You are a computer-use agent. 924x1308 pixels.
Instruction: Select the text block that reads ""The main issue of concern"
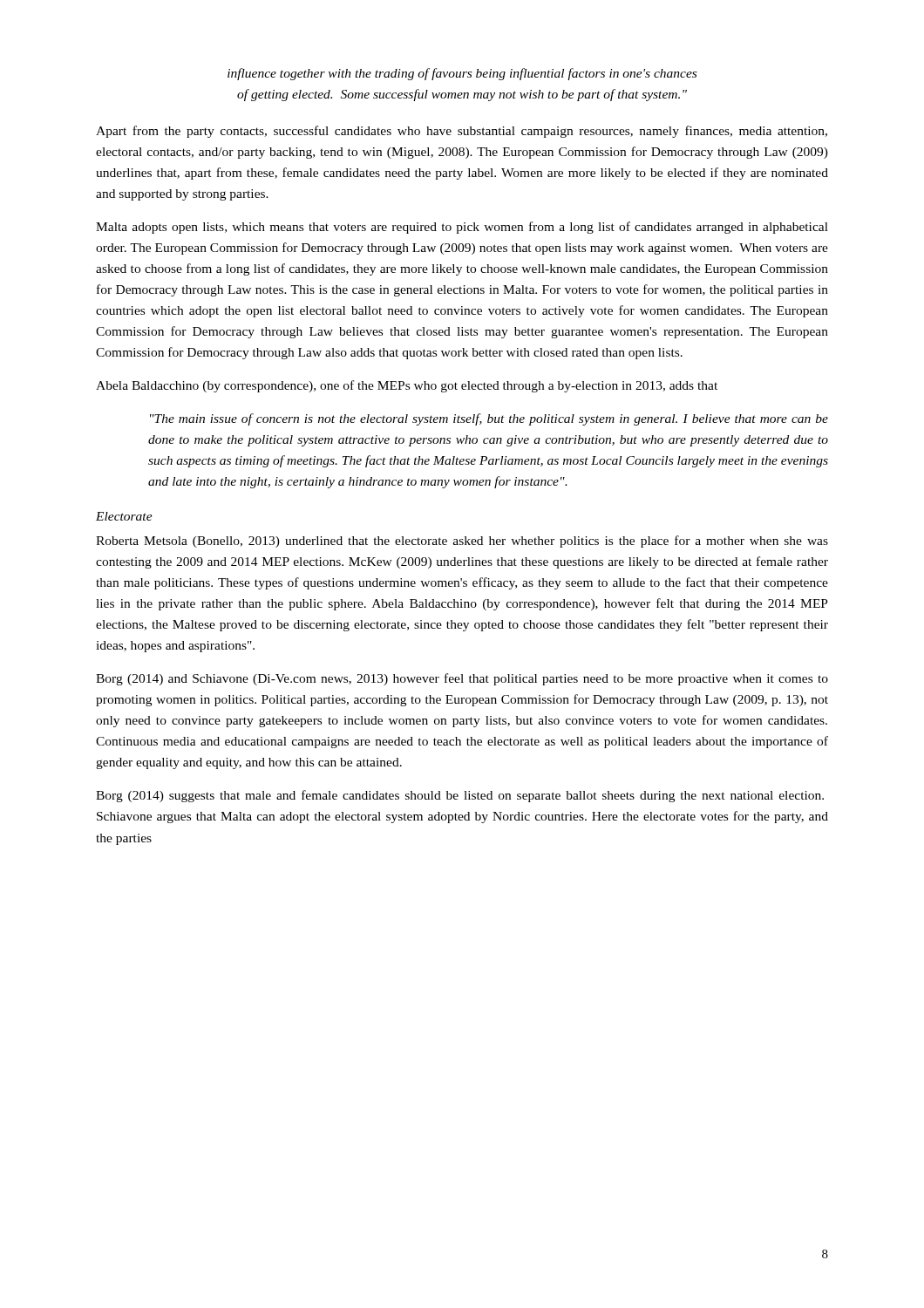tap(488, 450)
